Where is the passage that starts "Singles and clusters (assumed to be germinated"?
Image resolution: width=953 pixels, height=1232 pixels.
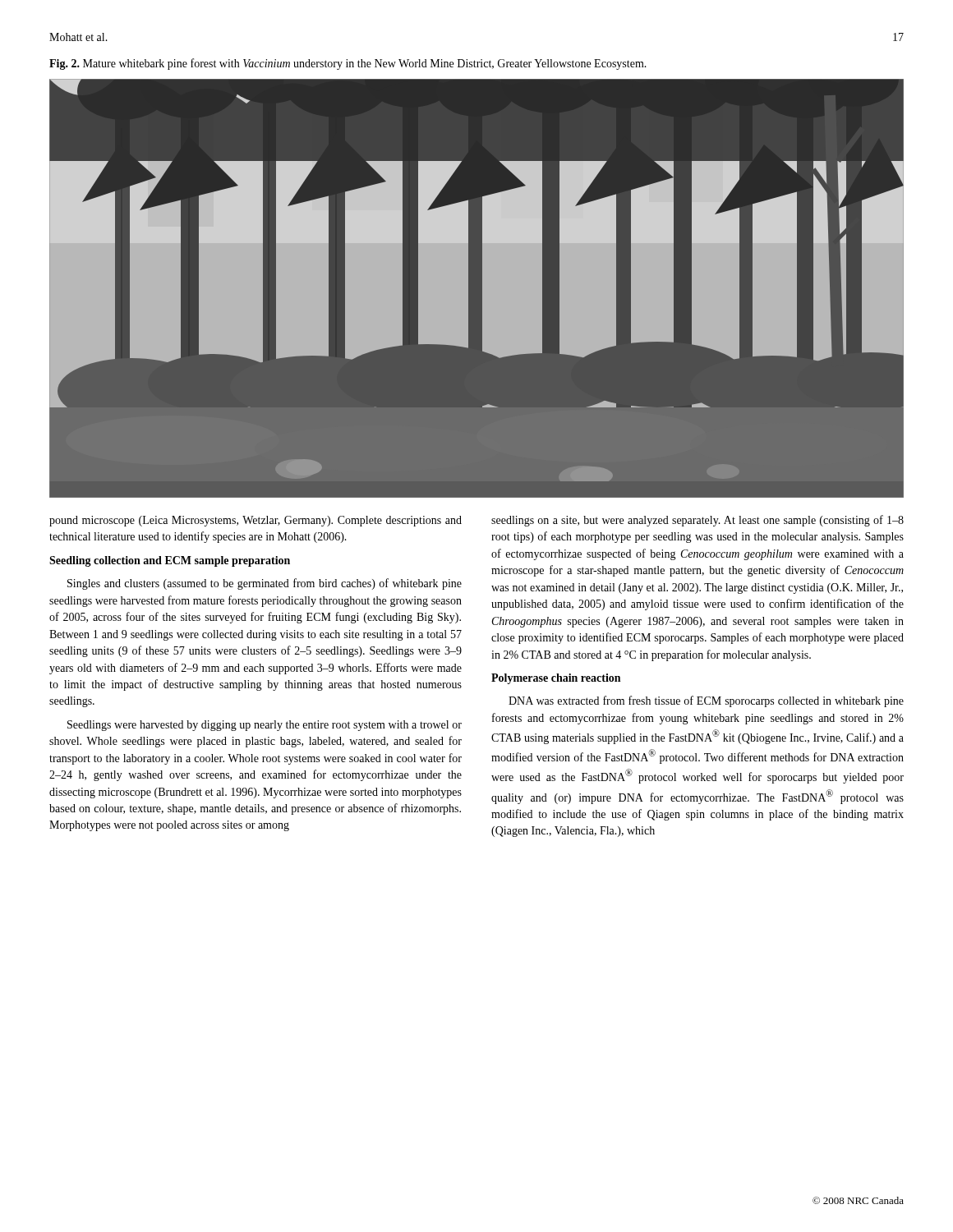pyautogui.click(x=265, y=584)
